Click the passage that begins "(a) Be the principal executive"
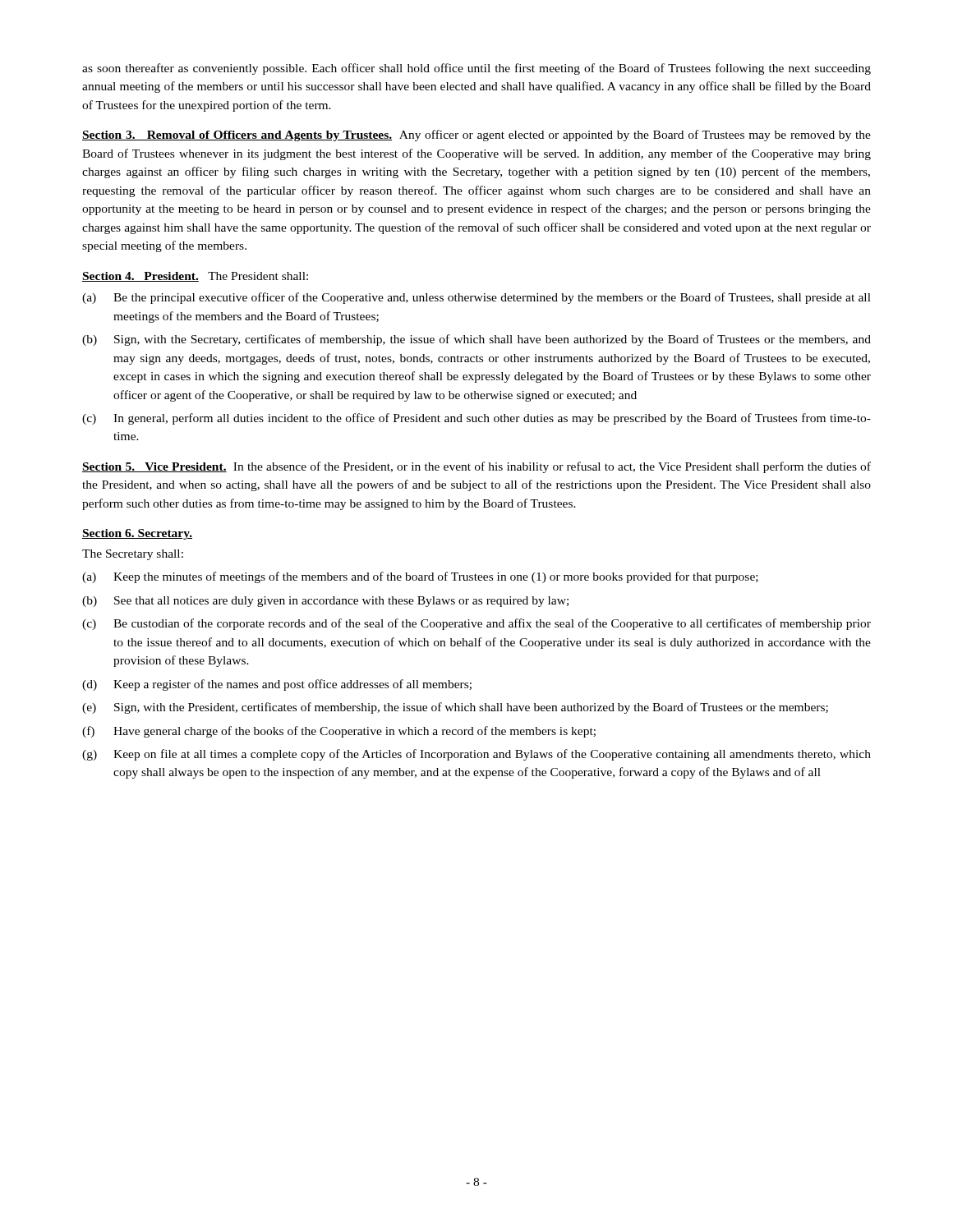 (476, 307)
